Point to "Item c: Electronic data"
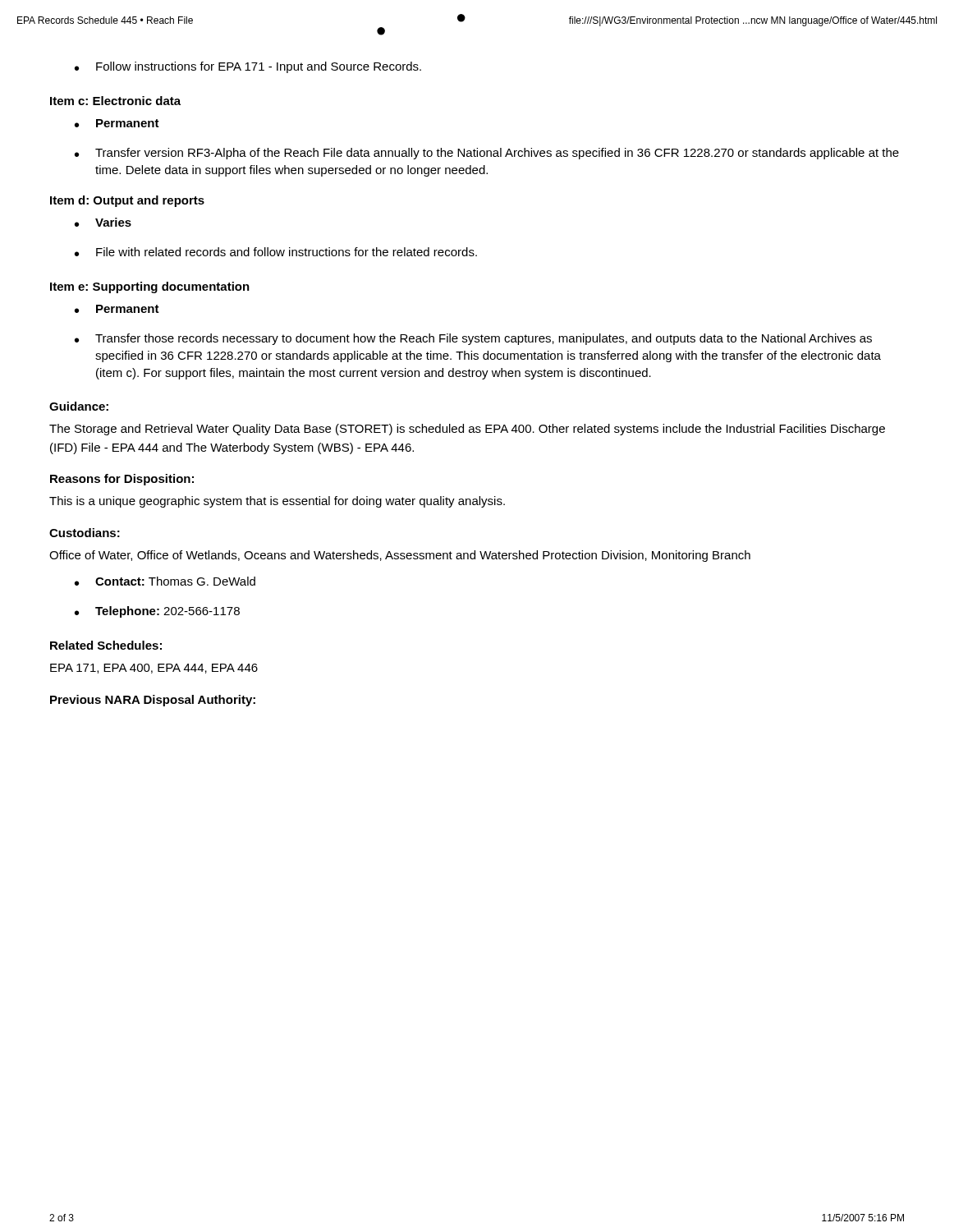This screenshot has width=954, height=1232. click(x=115, y=101)
